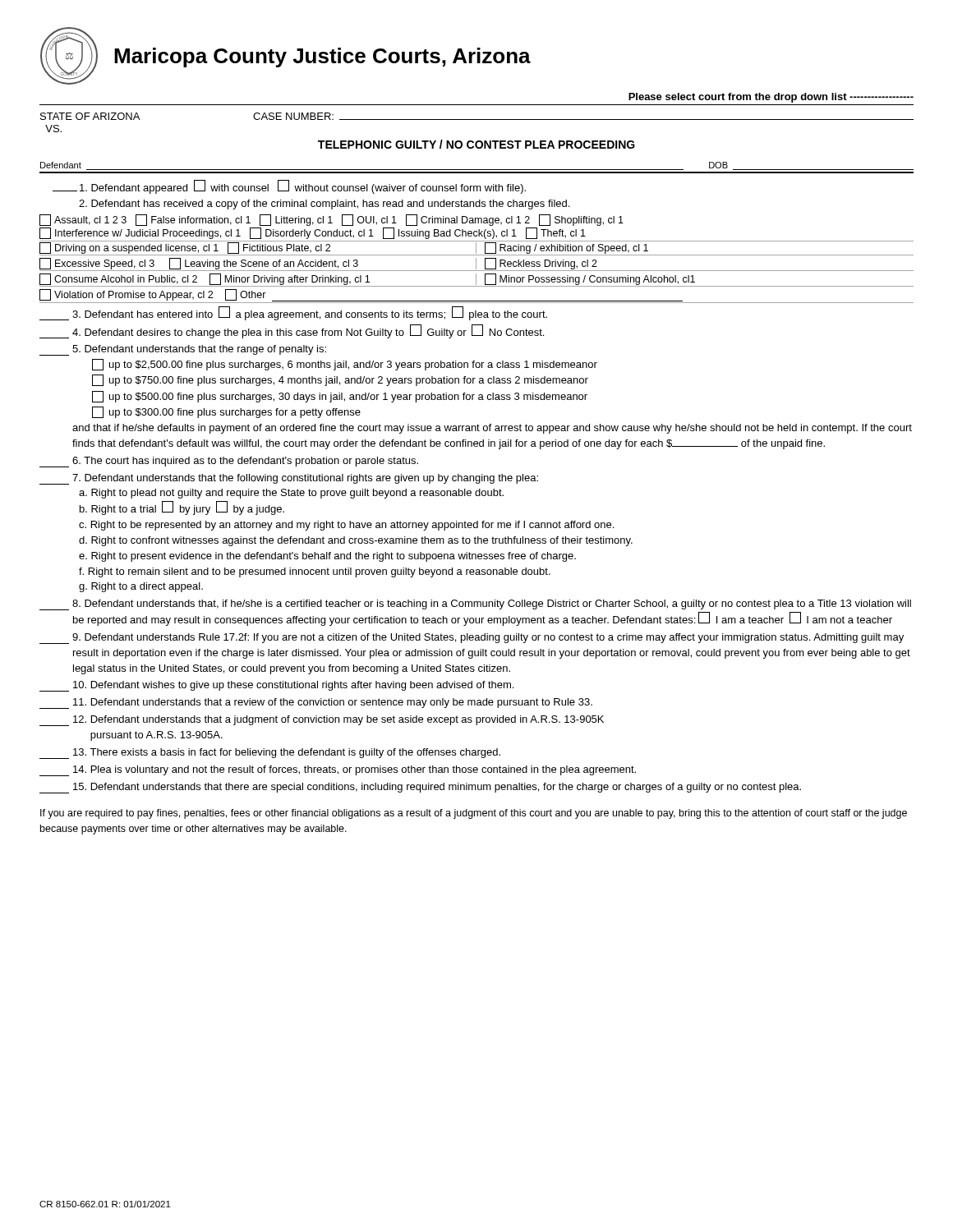Image resolution: width=953 pixels, height=1232 pixels.
Task: Find the list item that reads "13. There exists a basis"
Action: point(476,753)
